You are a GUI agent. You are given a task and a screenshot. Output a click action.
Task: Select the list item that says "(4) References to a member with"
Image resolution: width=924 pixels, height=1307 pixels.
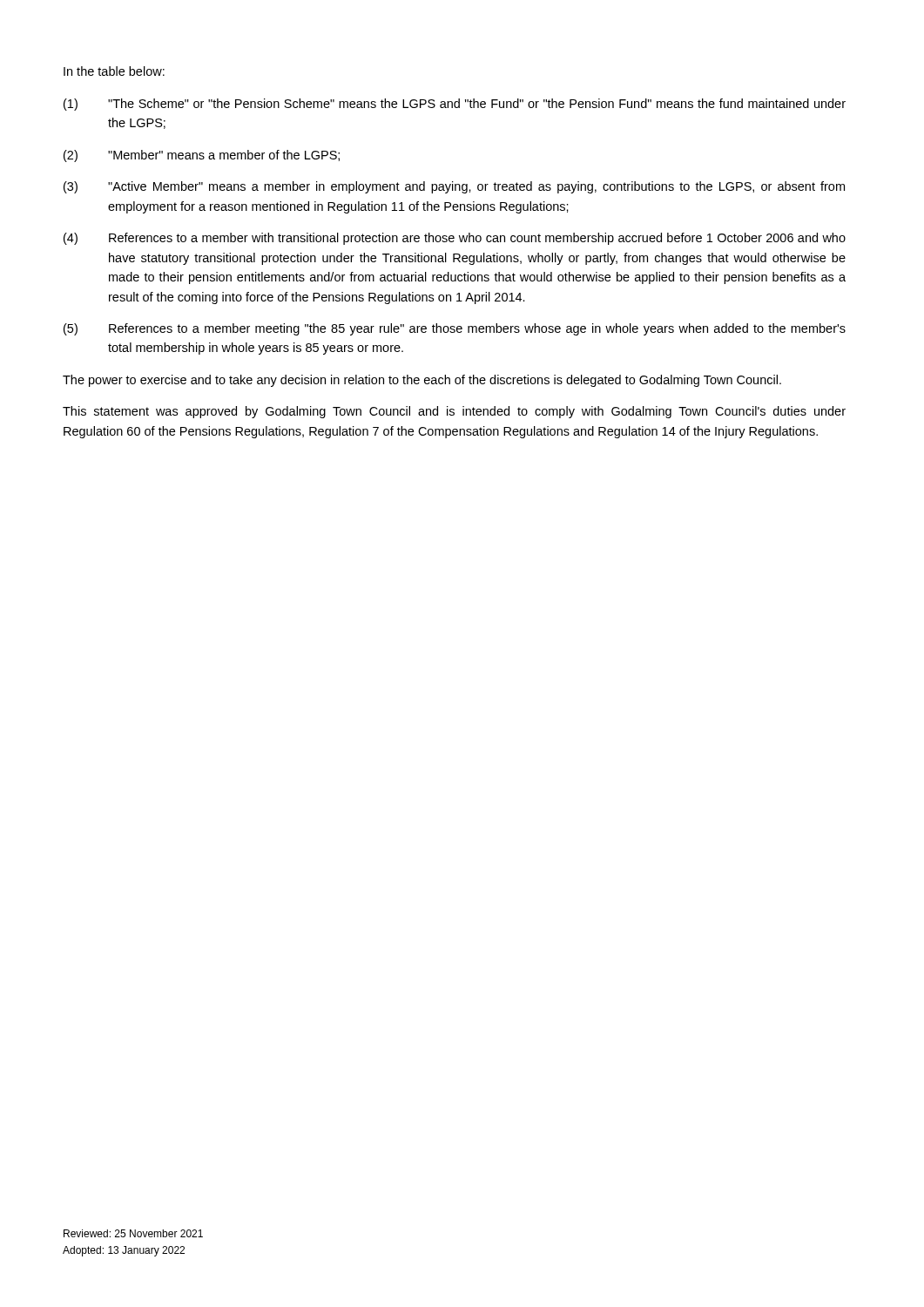454,267
